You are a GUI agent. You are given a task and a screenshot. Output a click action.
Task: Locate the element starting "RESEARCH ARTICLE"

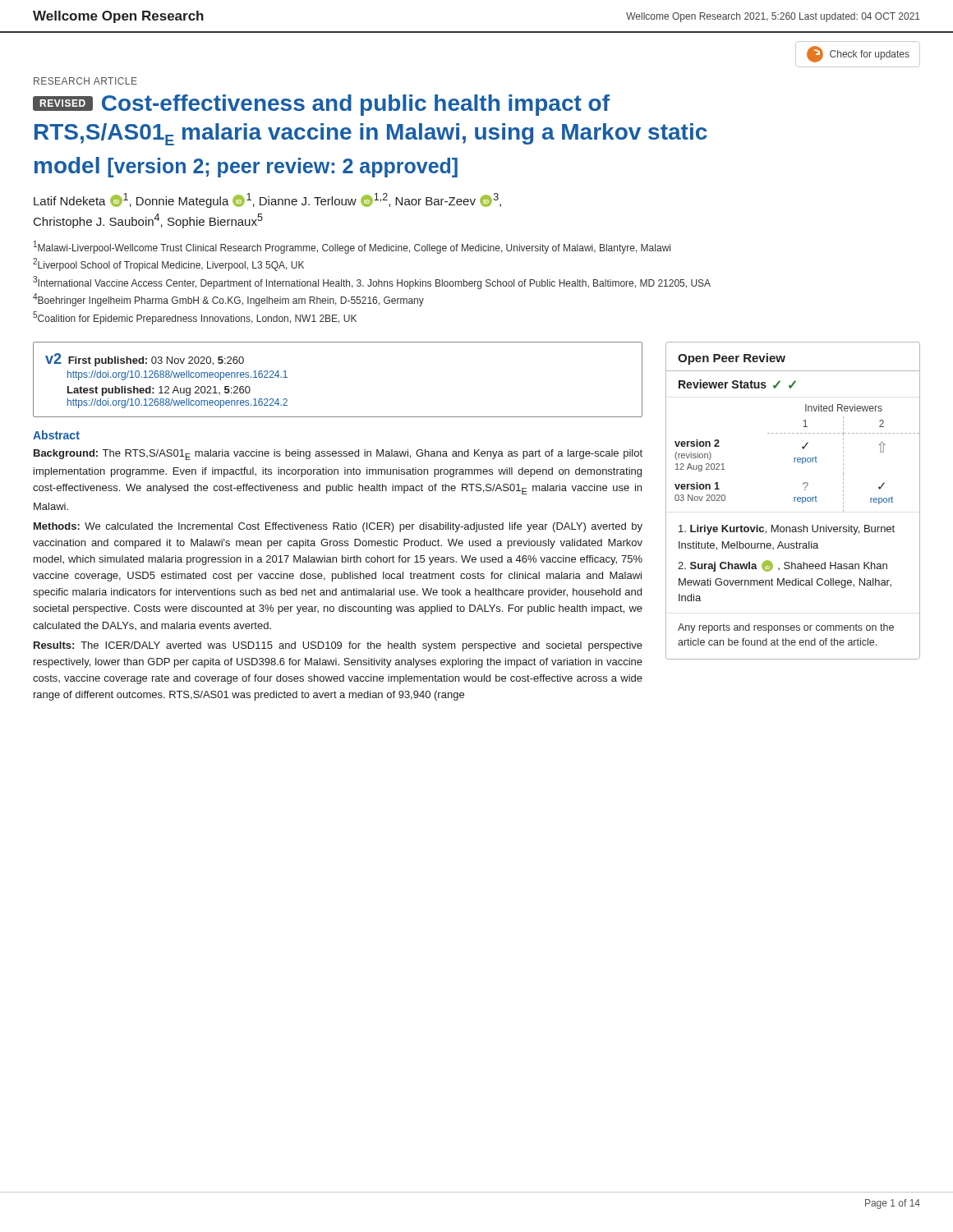pyautogui.click(x=85, y=81)
